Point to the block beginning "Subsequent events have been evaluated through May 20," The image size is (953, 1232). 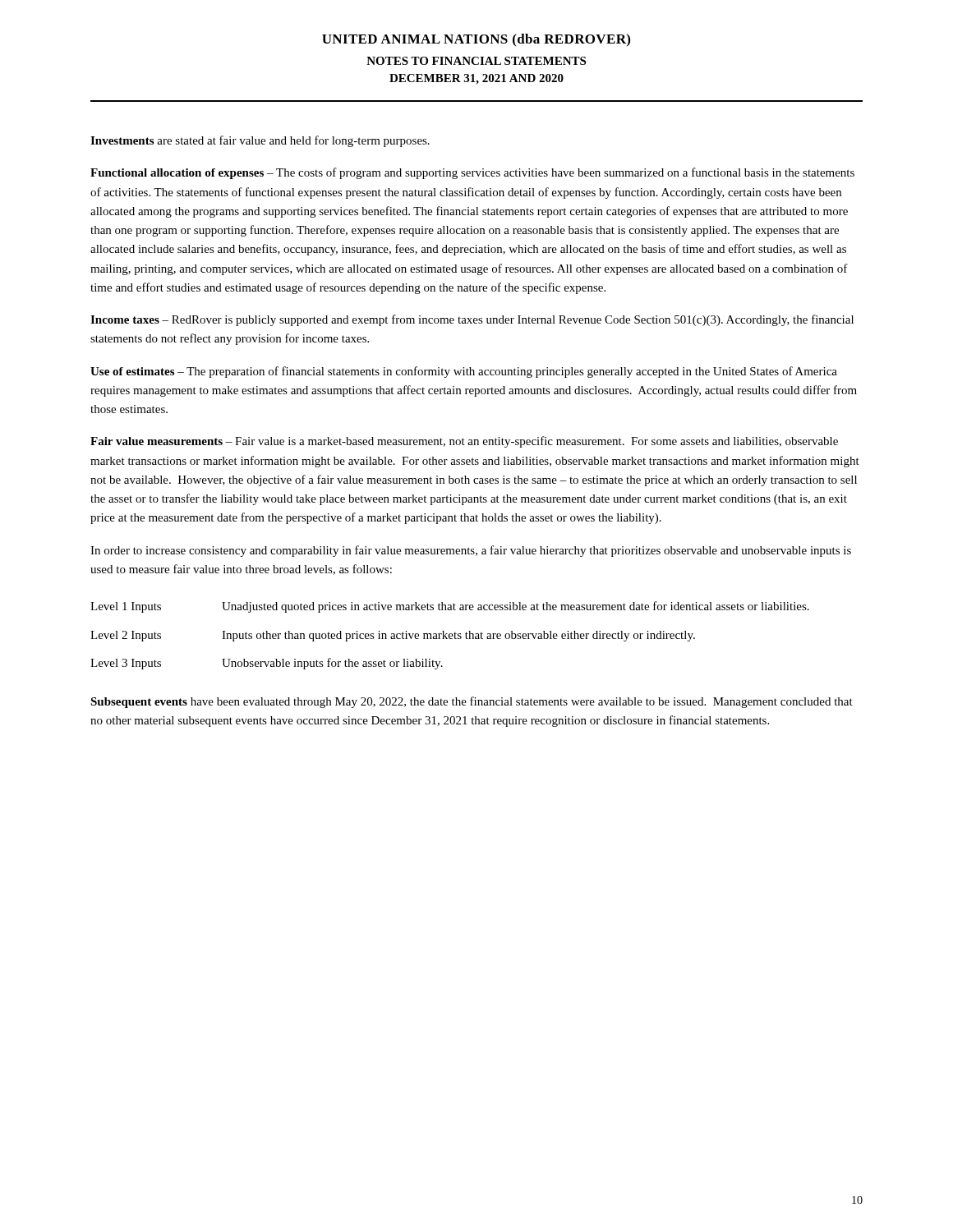pyautogui.click(x=471, y=711)
